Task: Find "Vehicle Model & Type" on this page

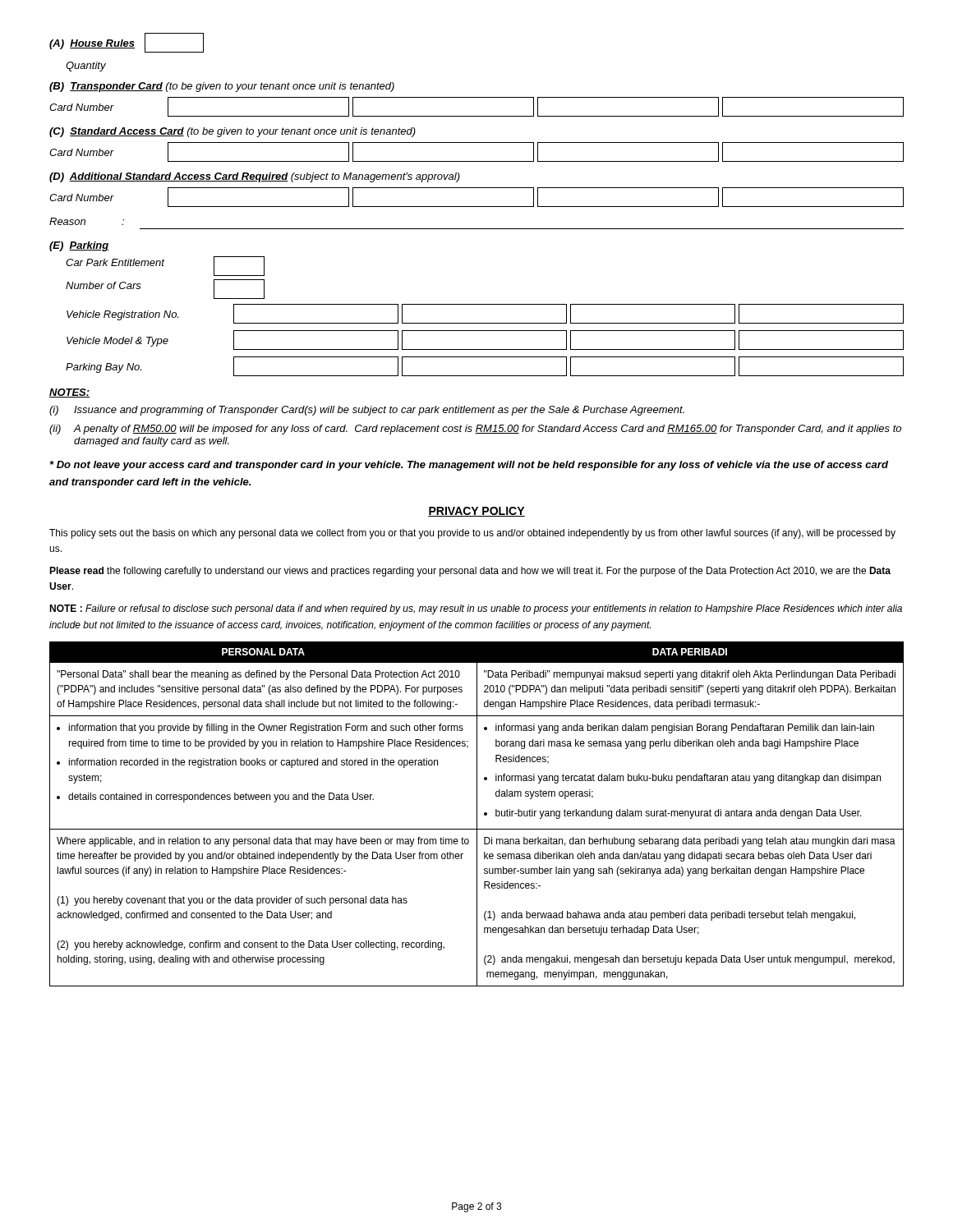Action: 485,340
